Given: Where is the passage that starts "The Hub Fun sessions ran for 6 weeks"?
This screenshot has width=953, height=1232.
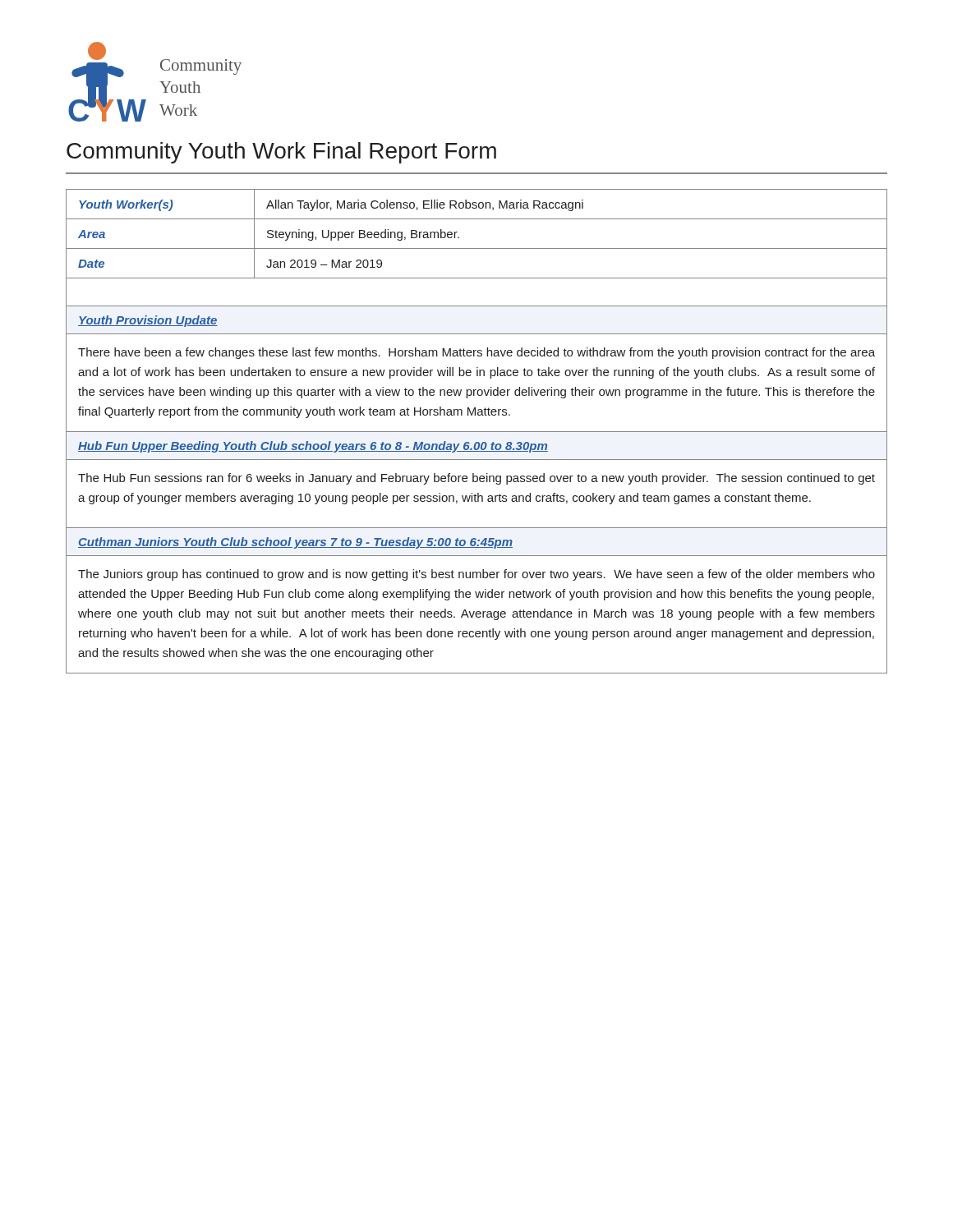Looking at the screenshot, I should 476,487.
